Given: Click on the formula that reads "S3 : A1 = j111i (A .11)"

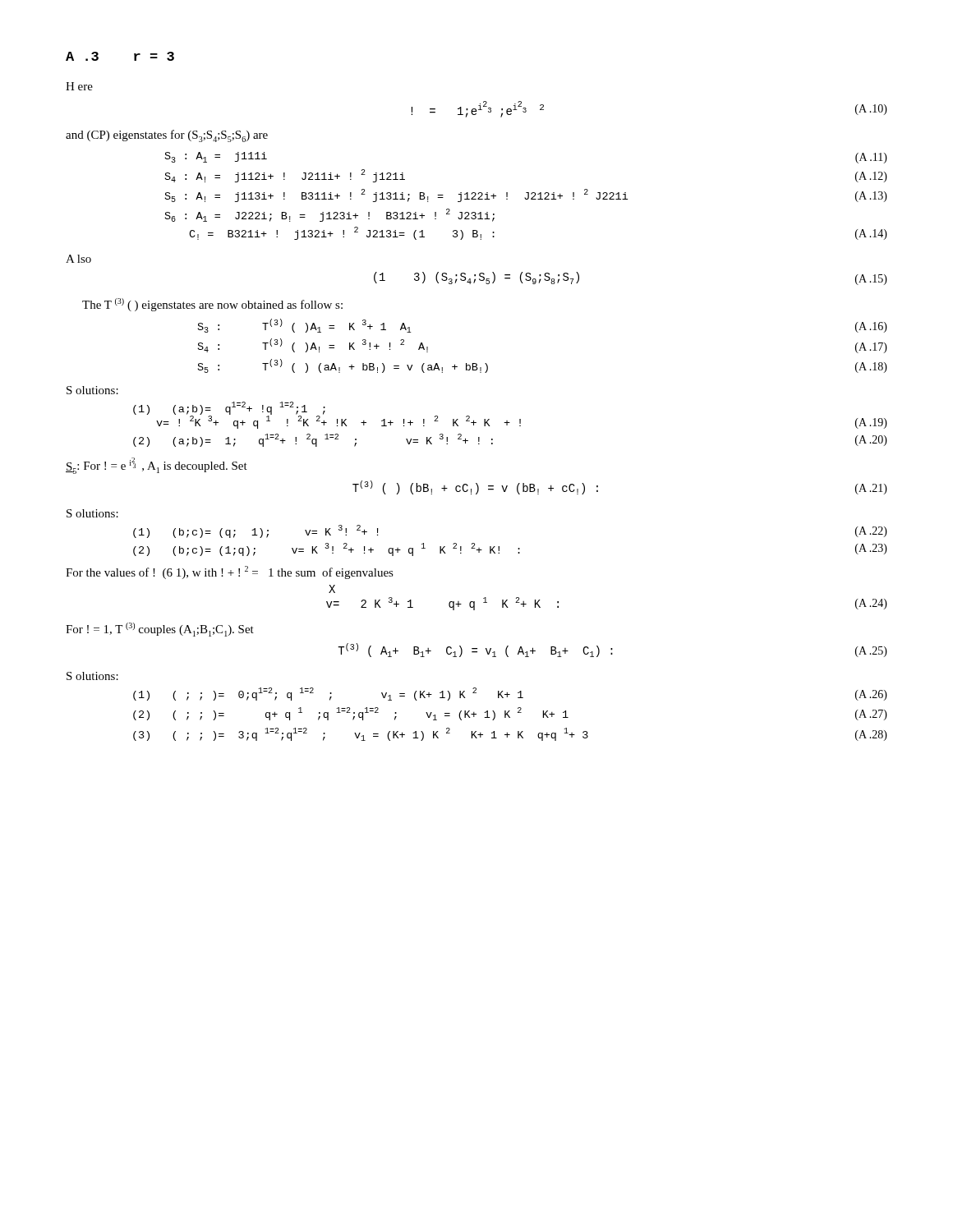Looking at the screenshot, I should (185, 158).
